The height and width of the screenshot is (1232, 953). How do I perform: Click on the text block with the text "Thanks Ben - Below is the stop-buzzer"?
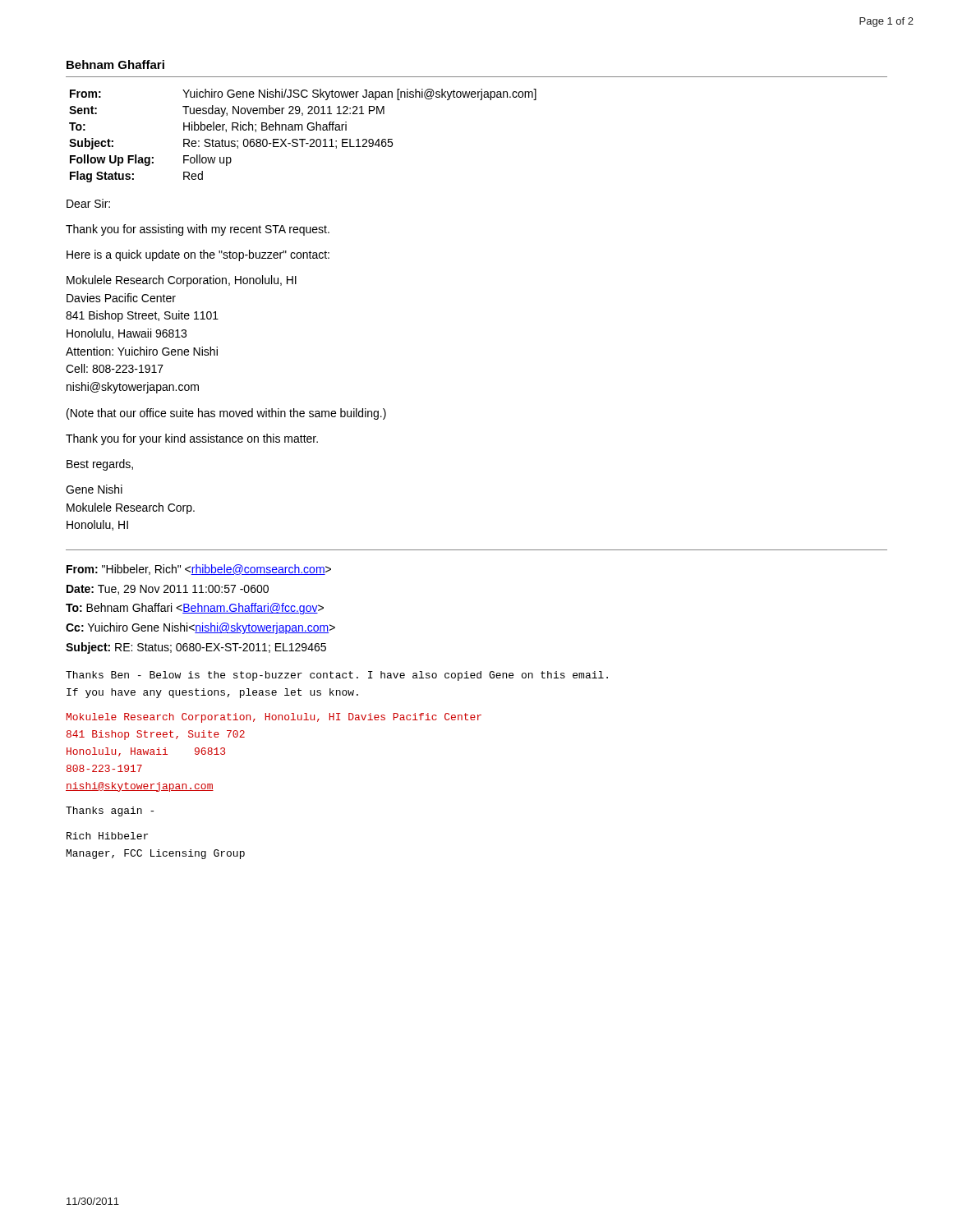click(338, 684)
